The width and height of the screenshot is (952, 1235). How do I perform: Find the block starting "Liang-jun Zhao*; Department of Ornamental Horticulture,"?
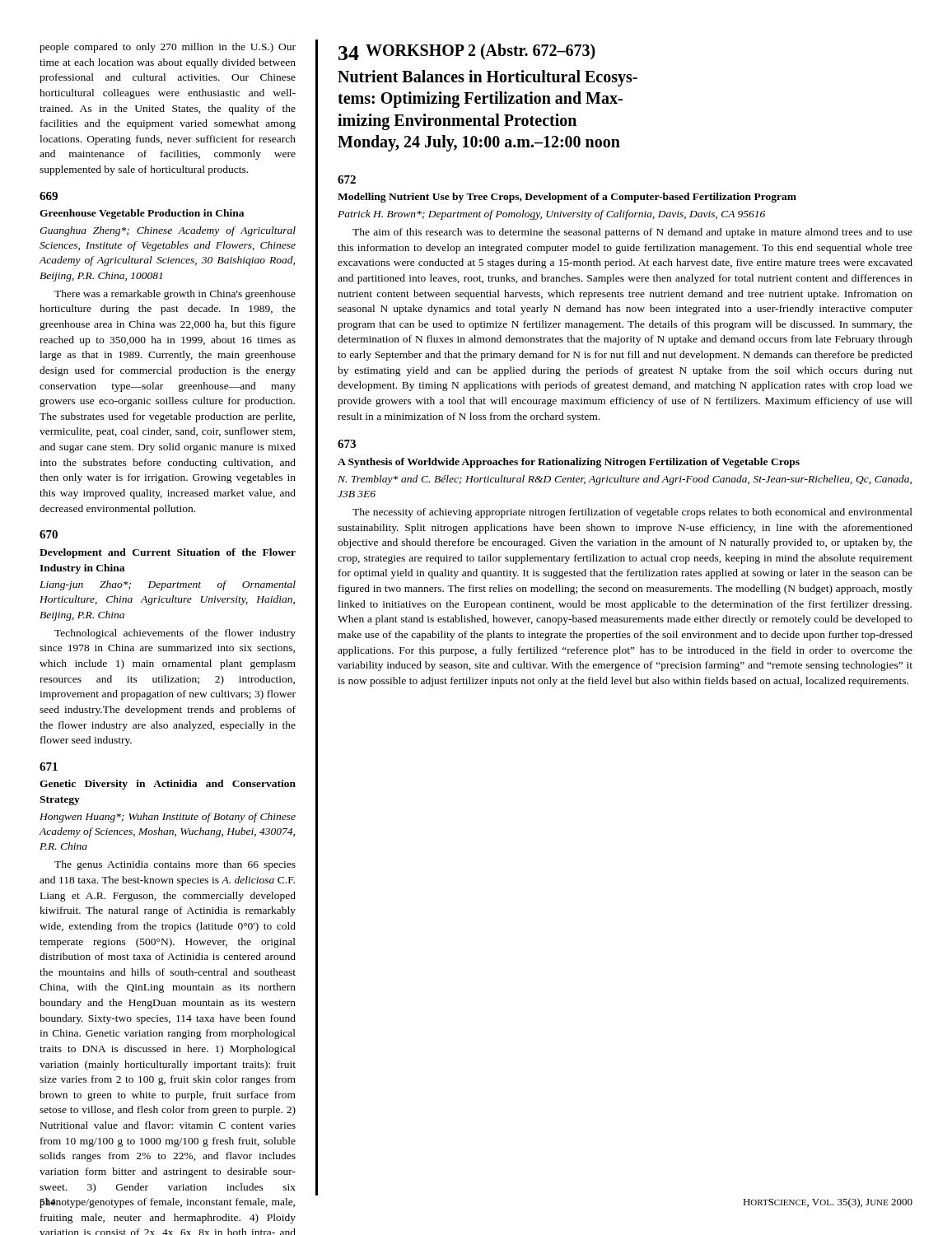coord(168,663)
